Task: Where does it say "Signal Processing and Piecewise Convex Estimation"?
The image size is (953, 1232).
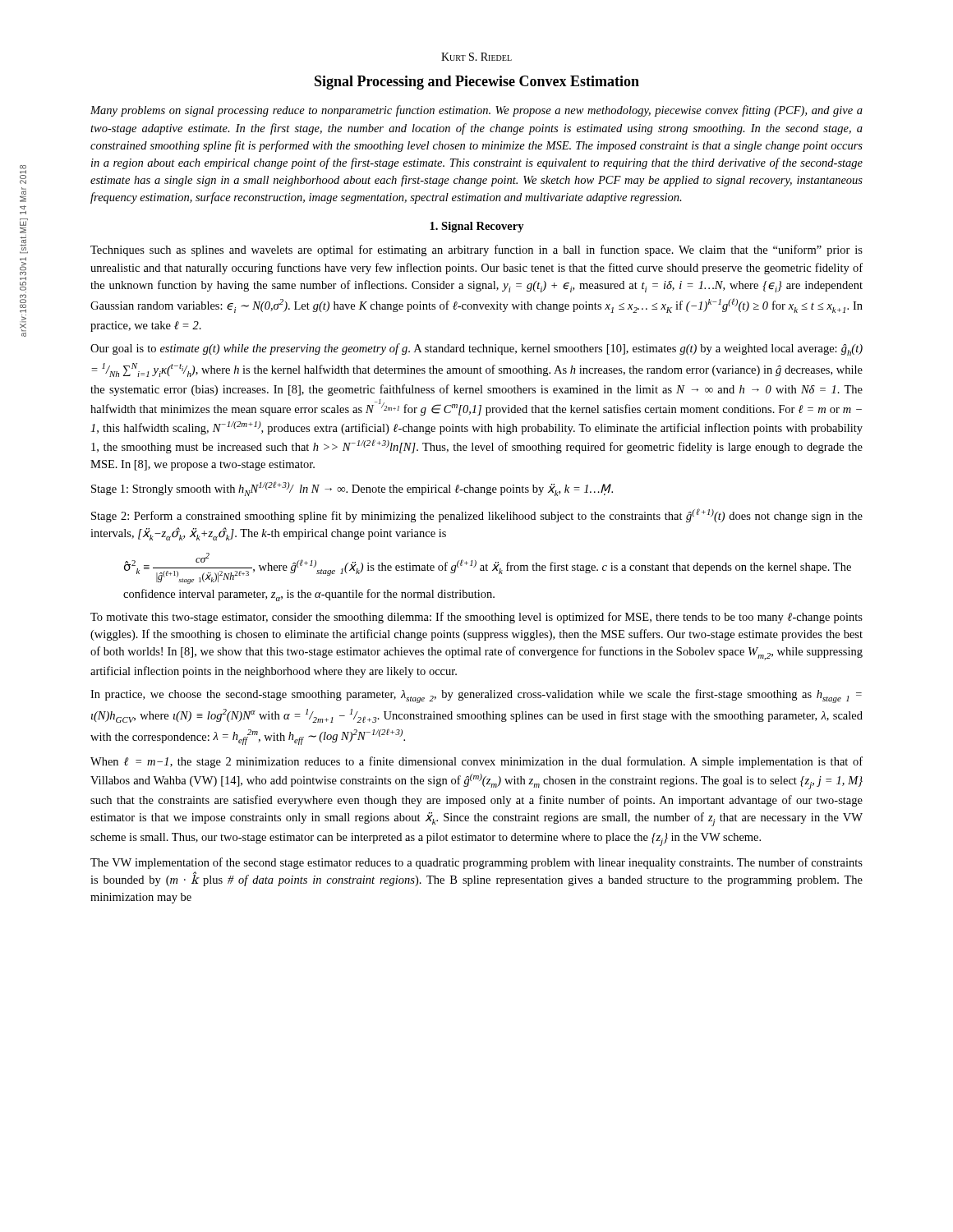Action: (x=476, y=82)
